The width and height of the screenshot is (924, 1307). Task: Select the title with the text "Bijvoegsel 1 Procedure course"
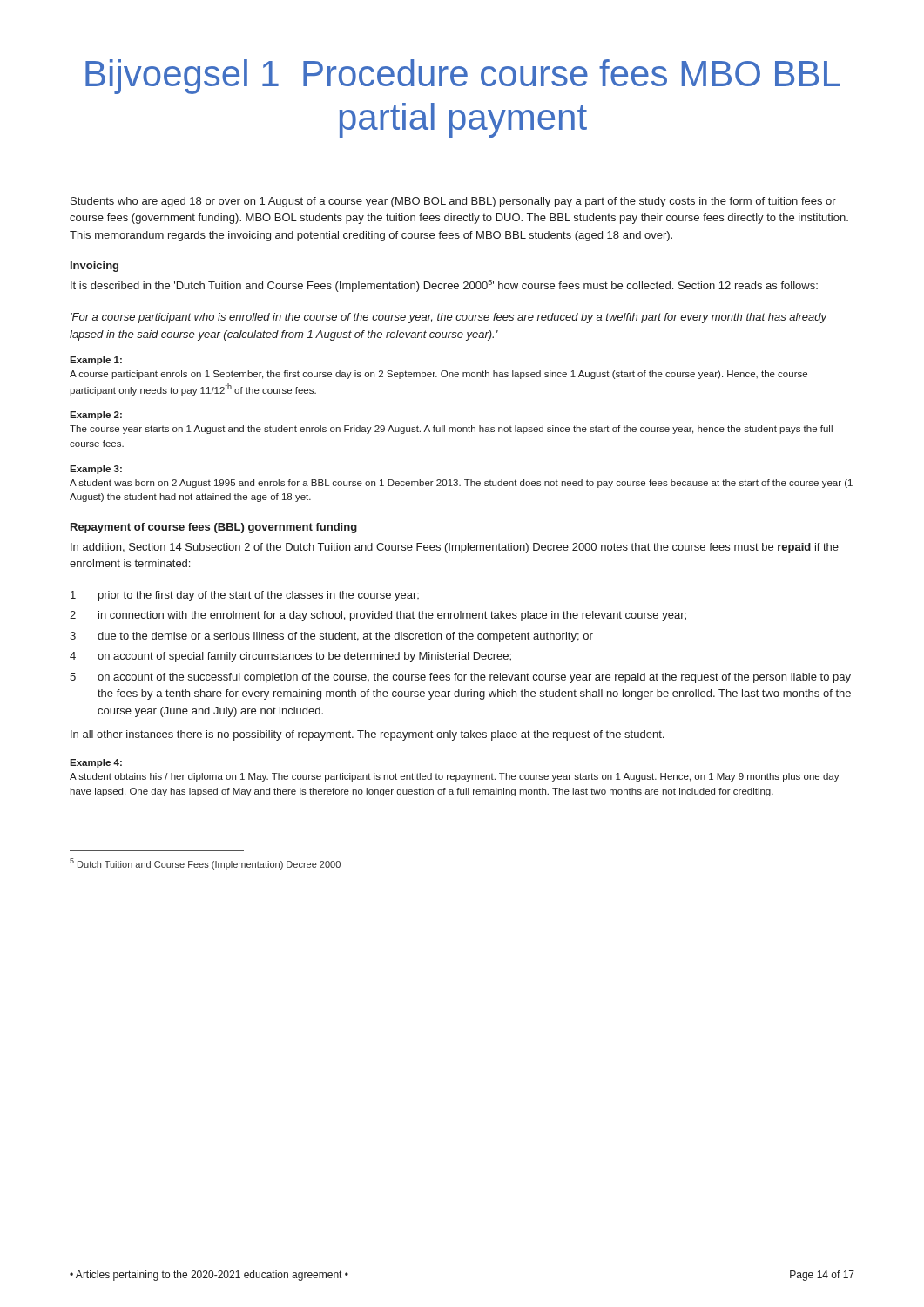[x=462, y=96]
